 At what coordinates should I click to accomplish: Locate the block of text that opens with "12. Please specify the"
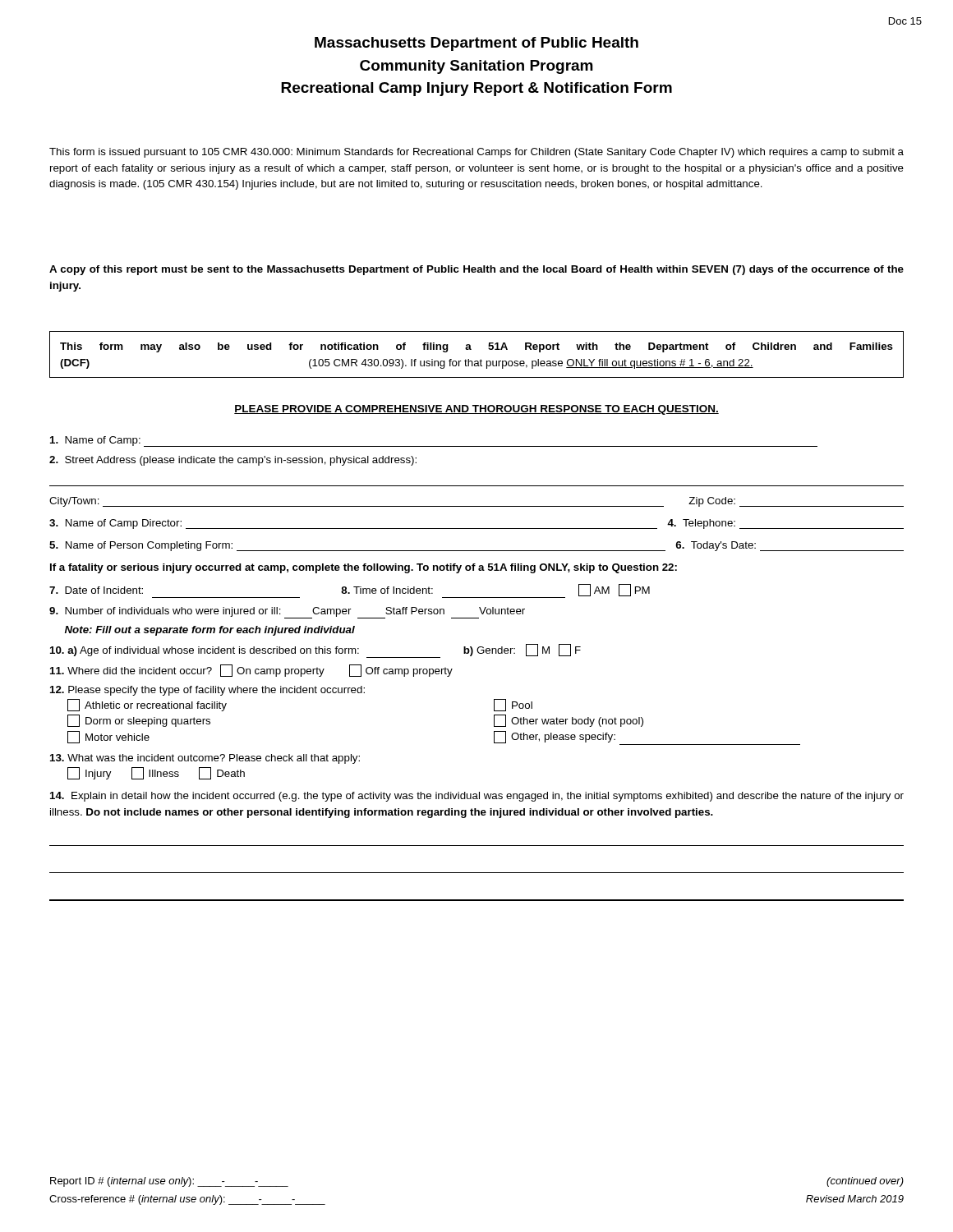[x=207, y=689]
